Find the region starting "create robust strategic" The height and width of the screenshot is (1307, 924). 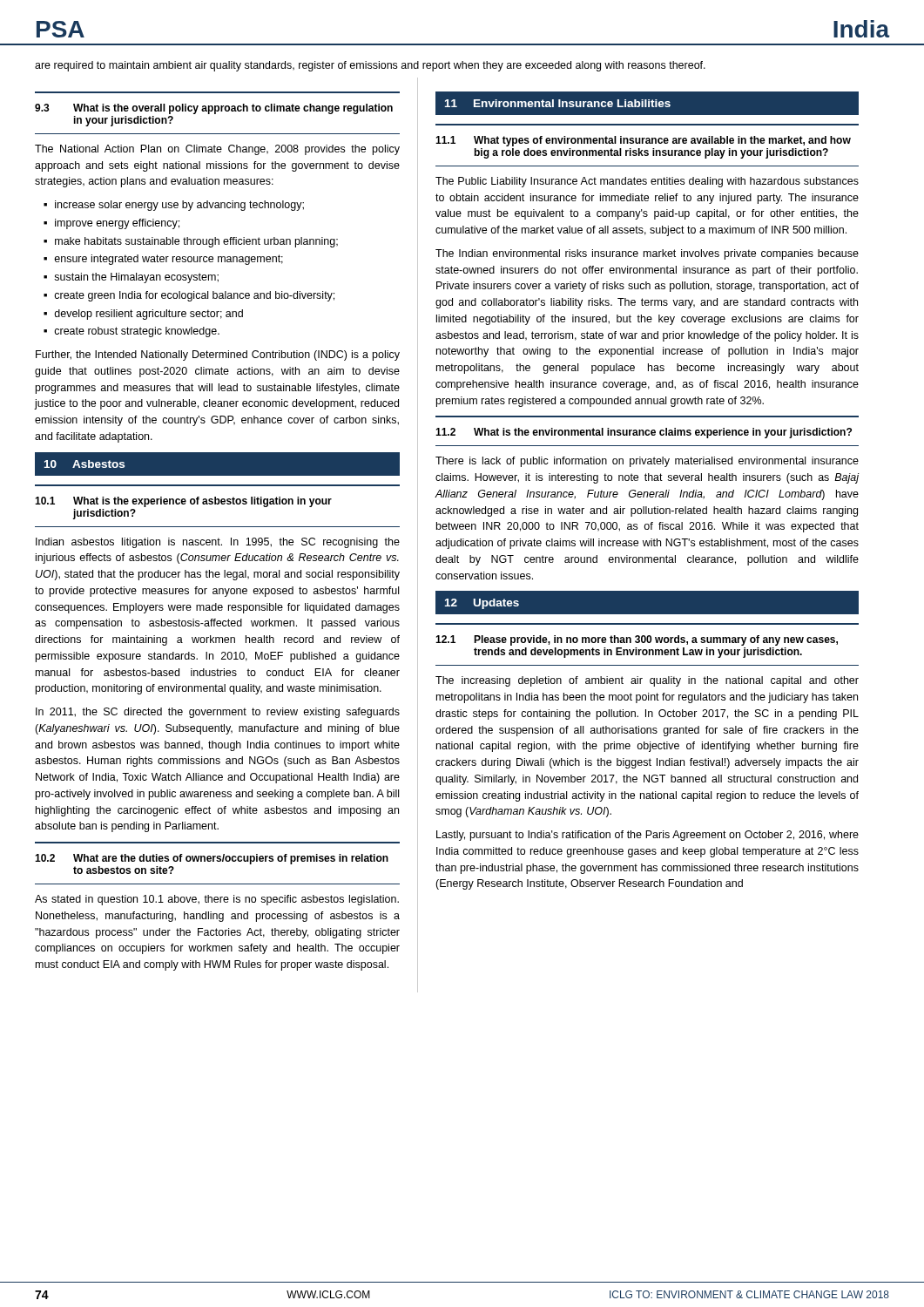[x=222, y=332]
